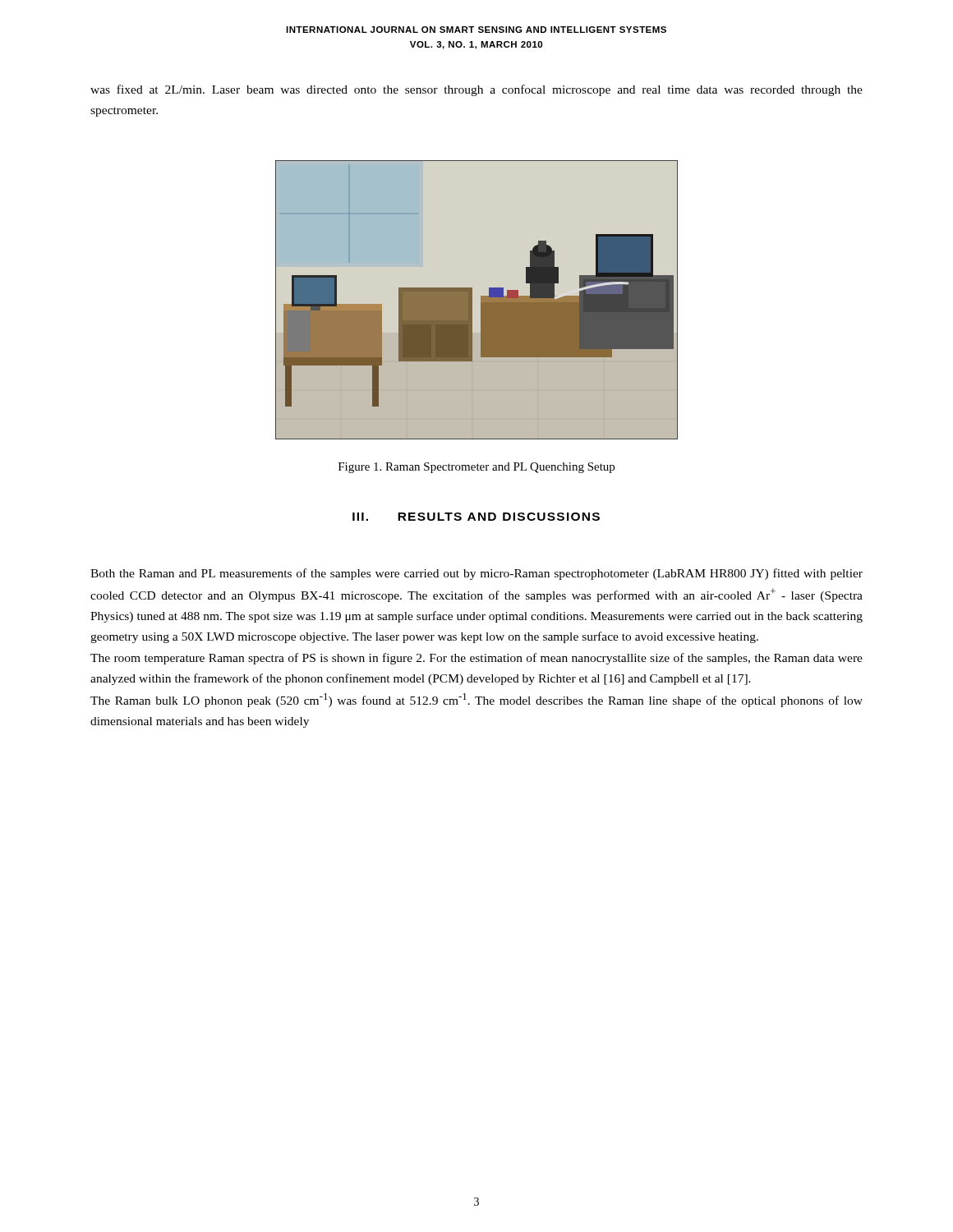Locate the block of text that opens with "was fixed at 2L/min."
953x1232 pixels.
[476, 99]
